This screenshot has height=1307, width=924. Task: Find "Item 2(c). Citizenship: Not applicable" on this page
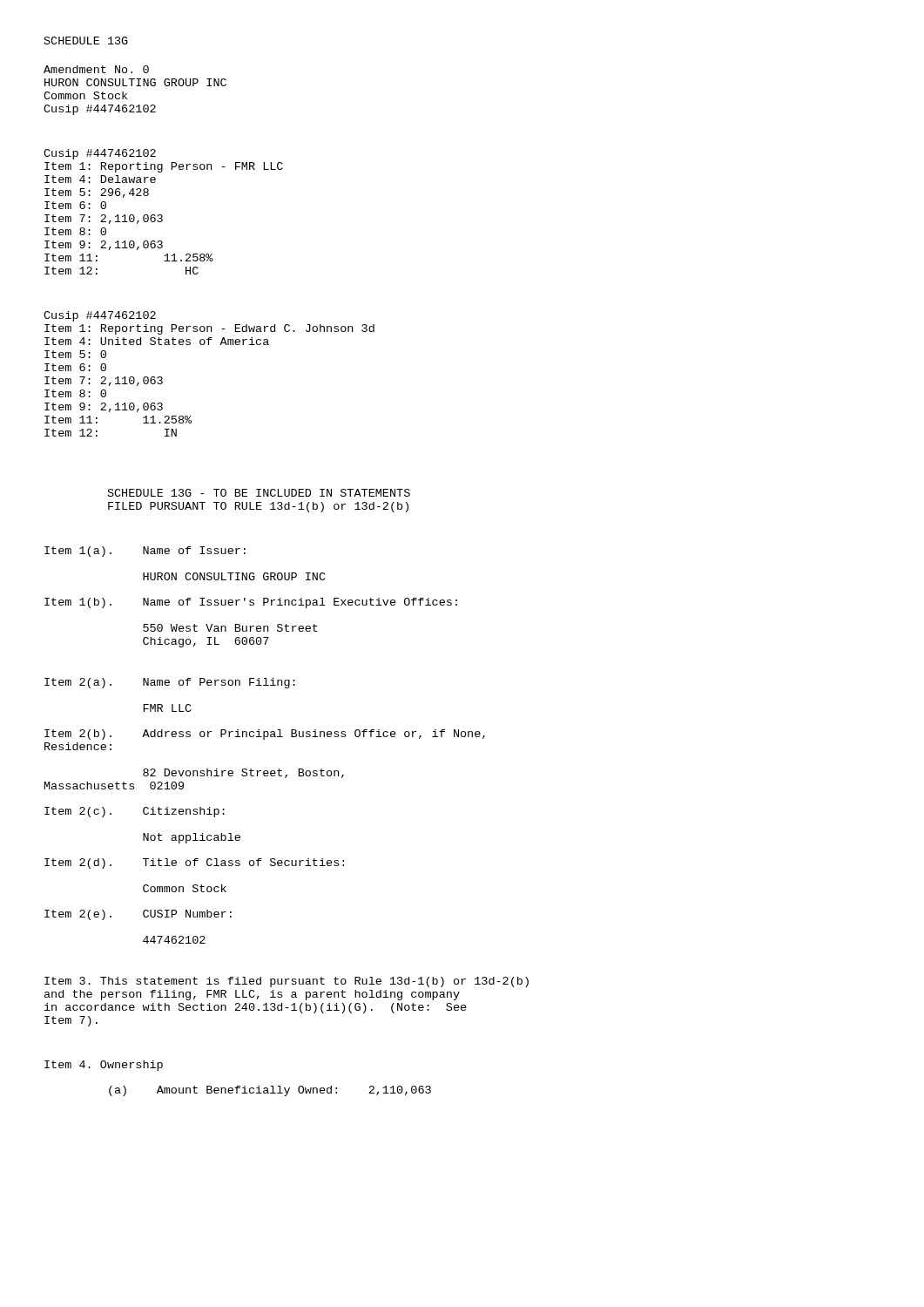82,812
